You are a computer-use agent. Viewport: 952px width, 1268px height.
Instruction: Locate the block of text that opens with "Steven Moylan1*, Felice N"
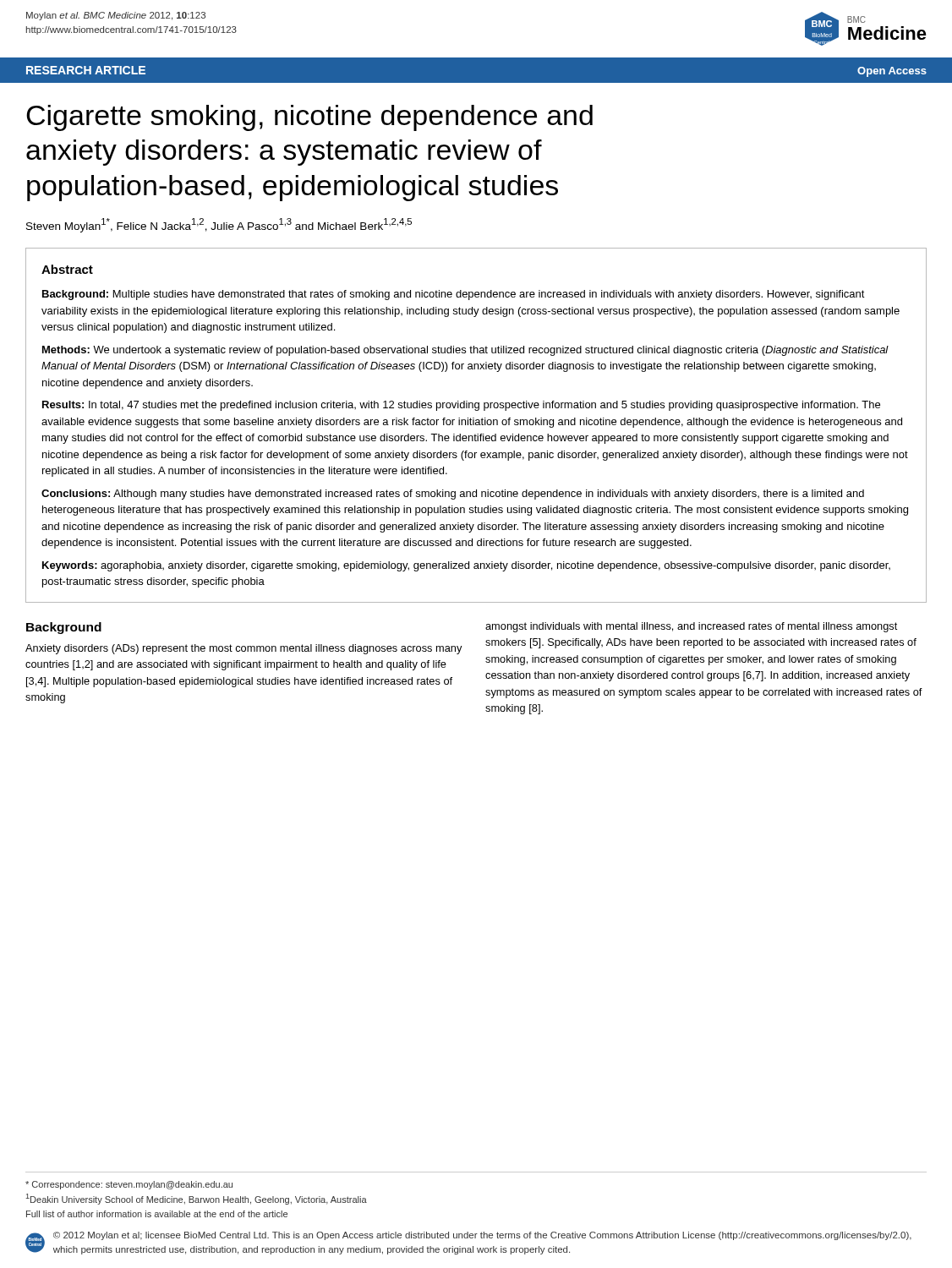pyautogui.click(x=219, y=225)
